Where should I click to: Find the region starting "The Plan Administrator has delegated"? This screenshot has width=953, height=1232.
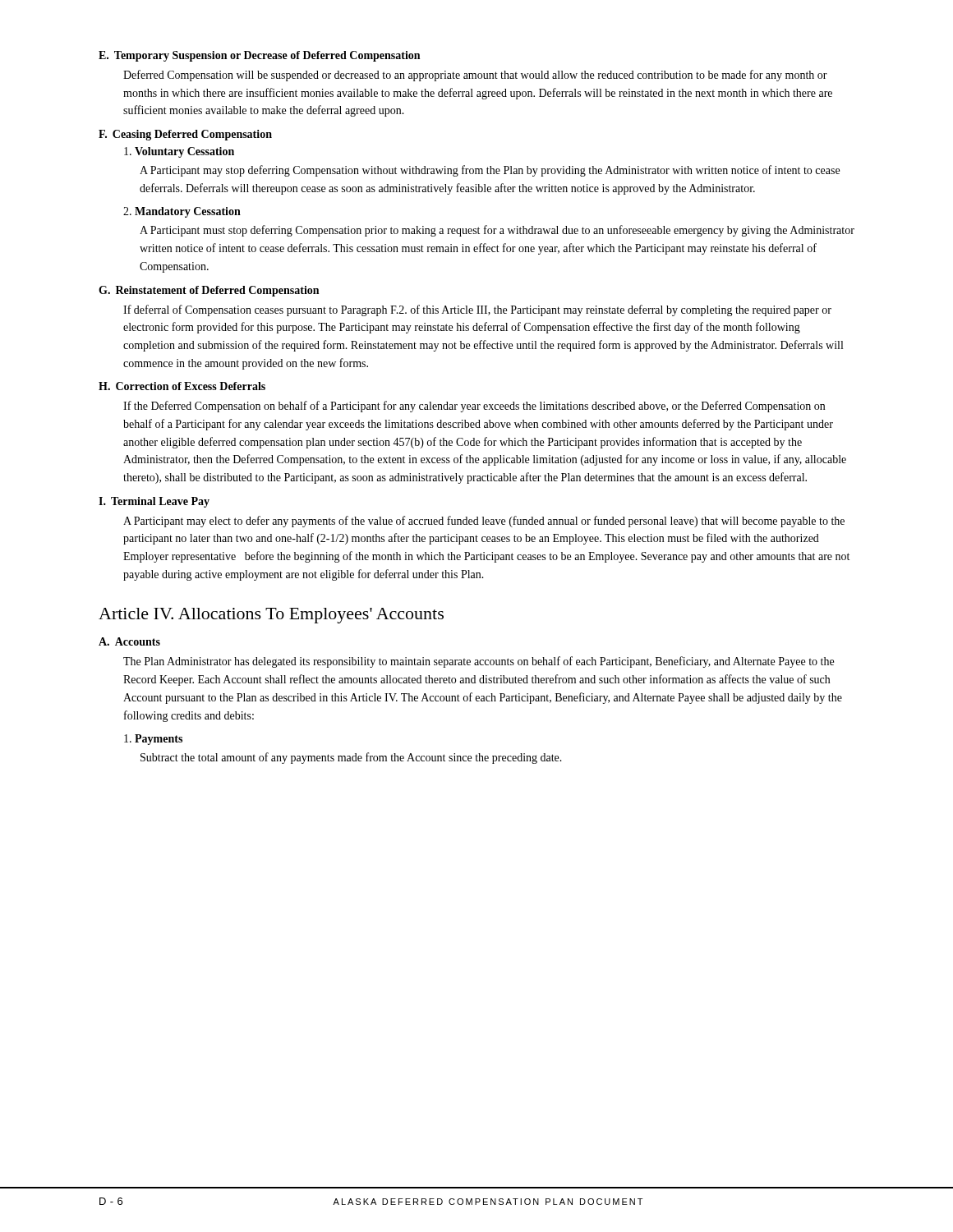pos(489,689)
